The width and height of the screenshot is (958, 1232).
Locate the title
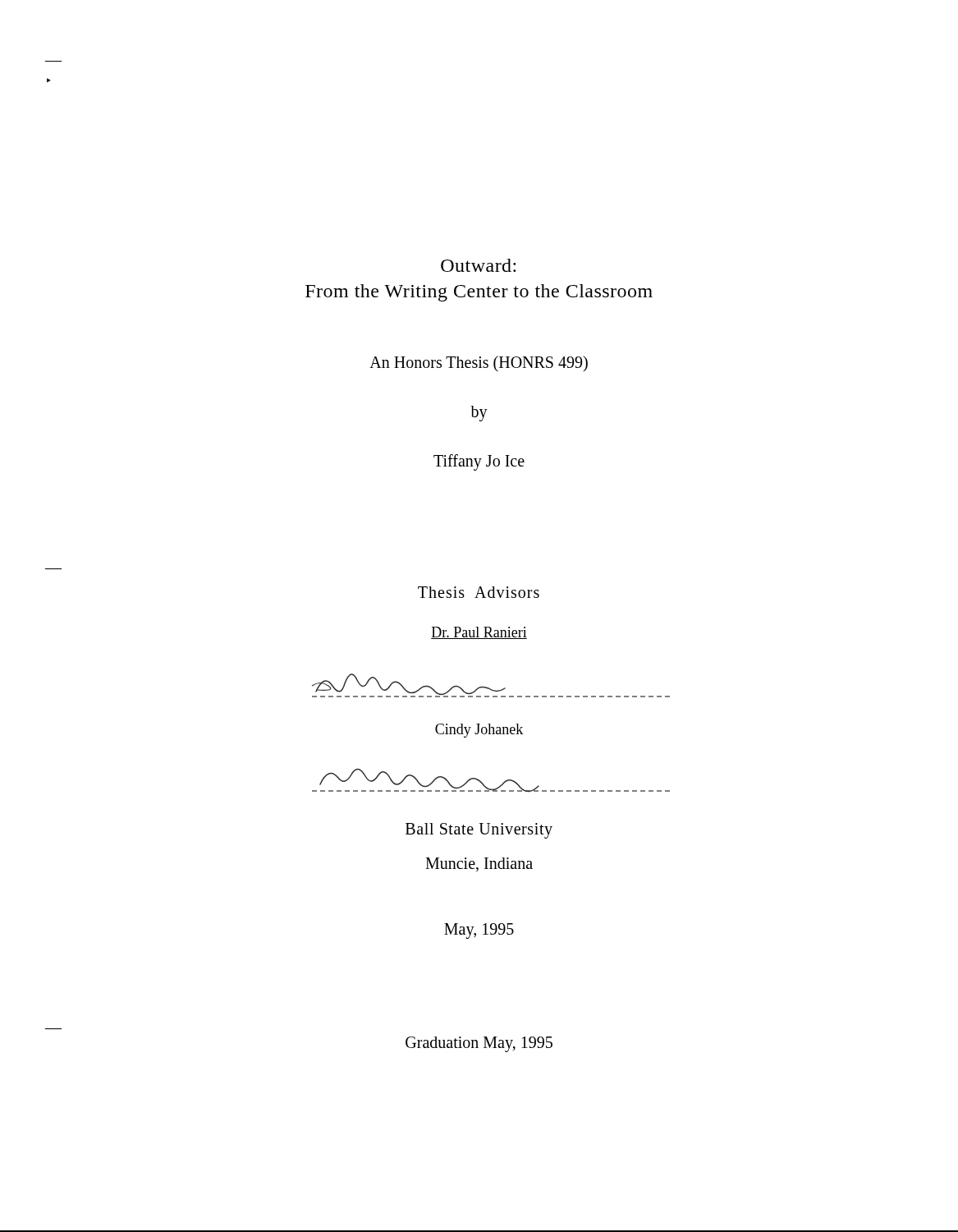479,278
